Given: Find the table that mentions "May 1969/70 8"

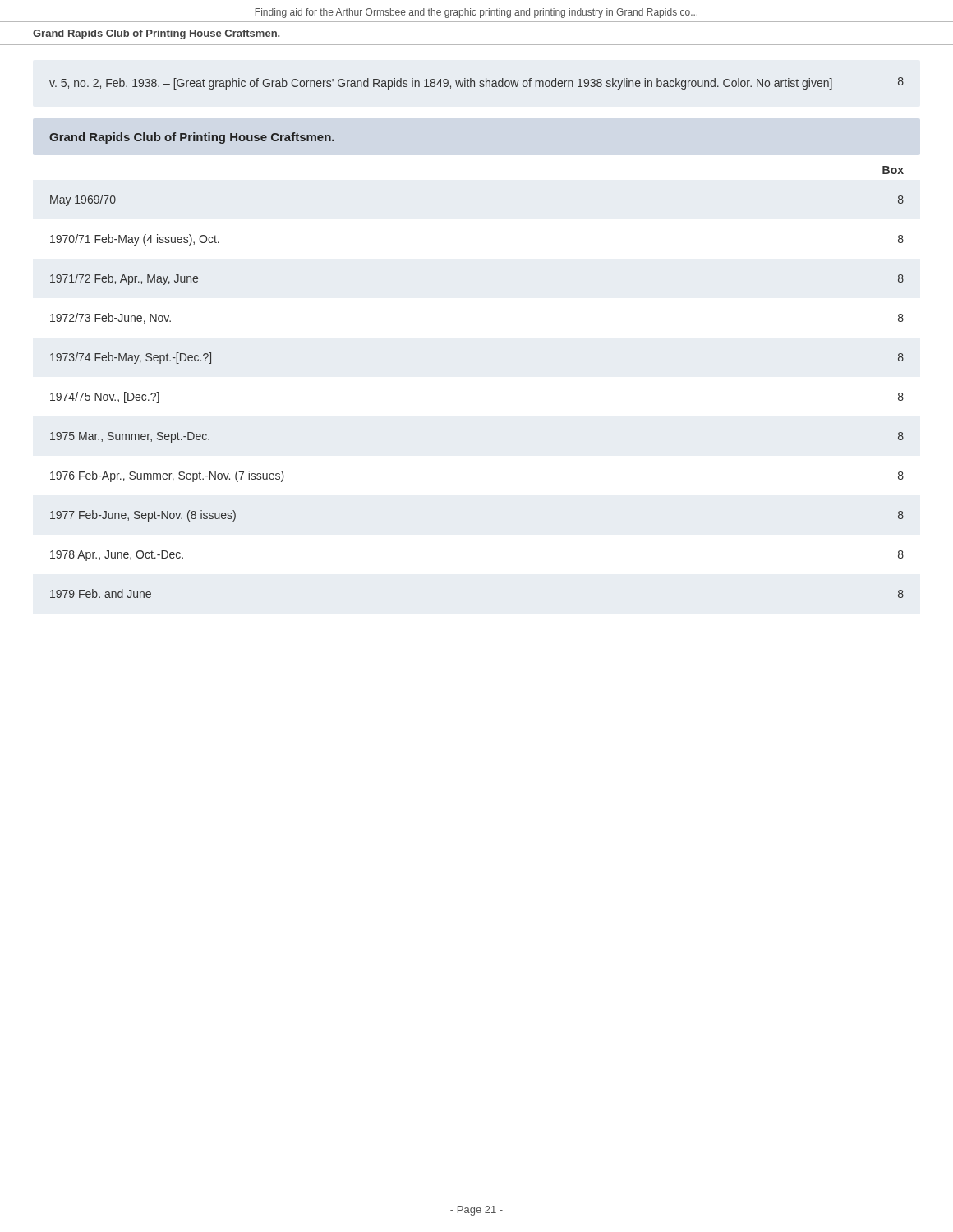Looking at the screenshot, I should click(x=476, y=397).
